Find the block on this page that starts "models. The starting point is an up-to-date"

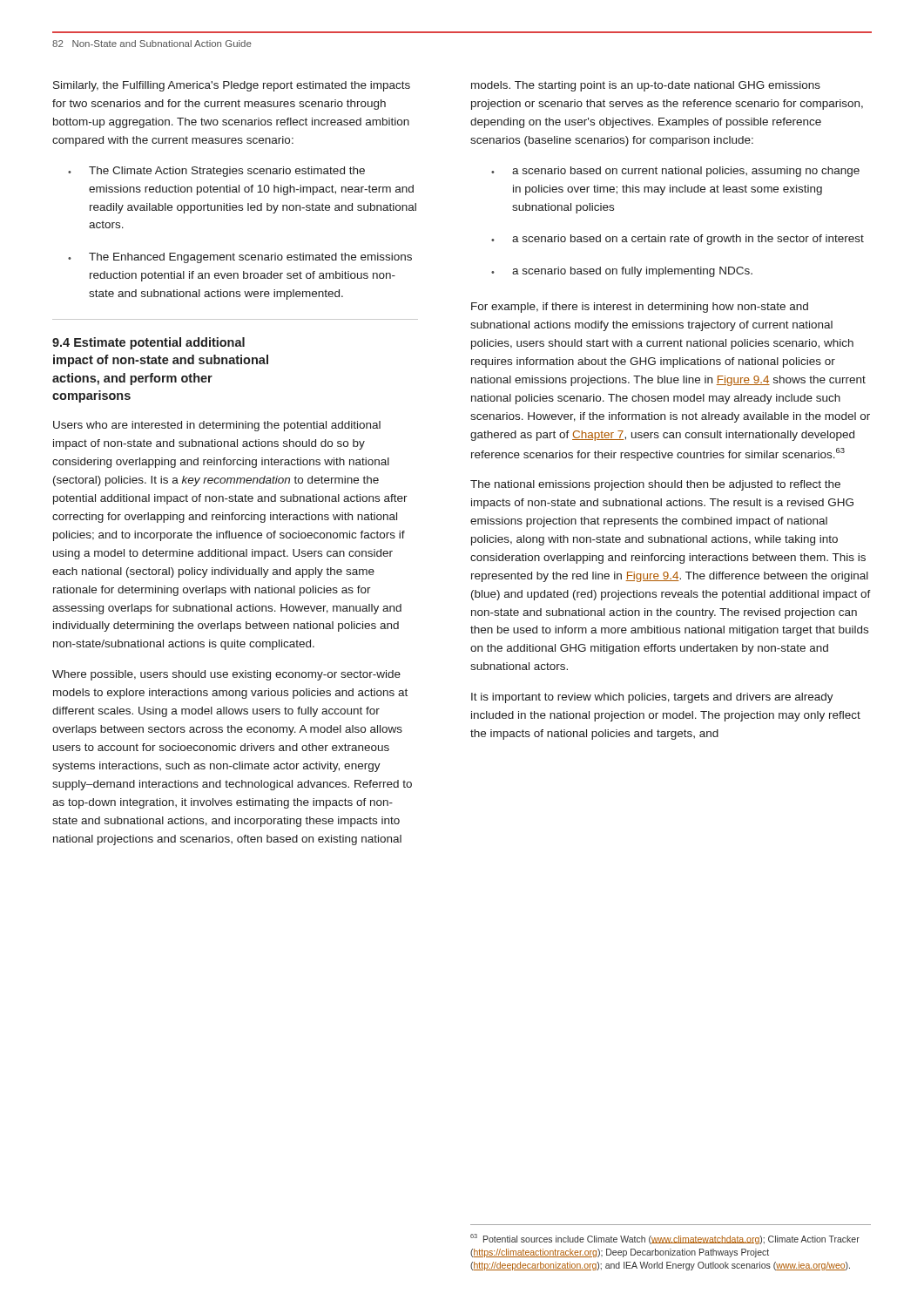pos(667,112)
